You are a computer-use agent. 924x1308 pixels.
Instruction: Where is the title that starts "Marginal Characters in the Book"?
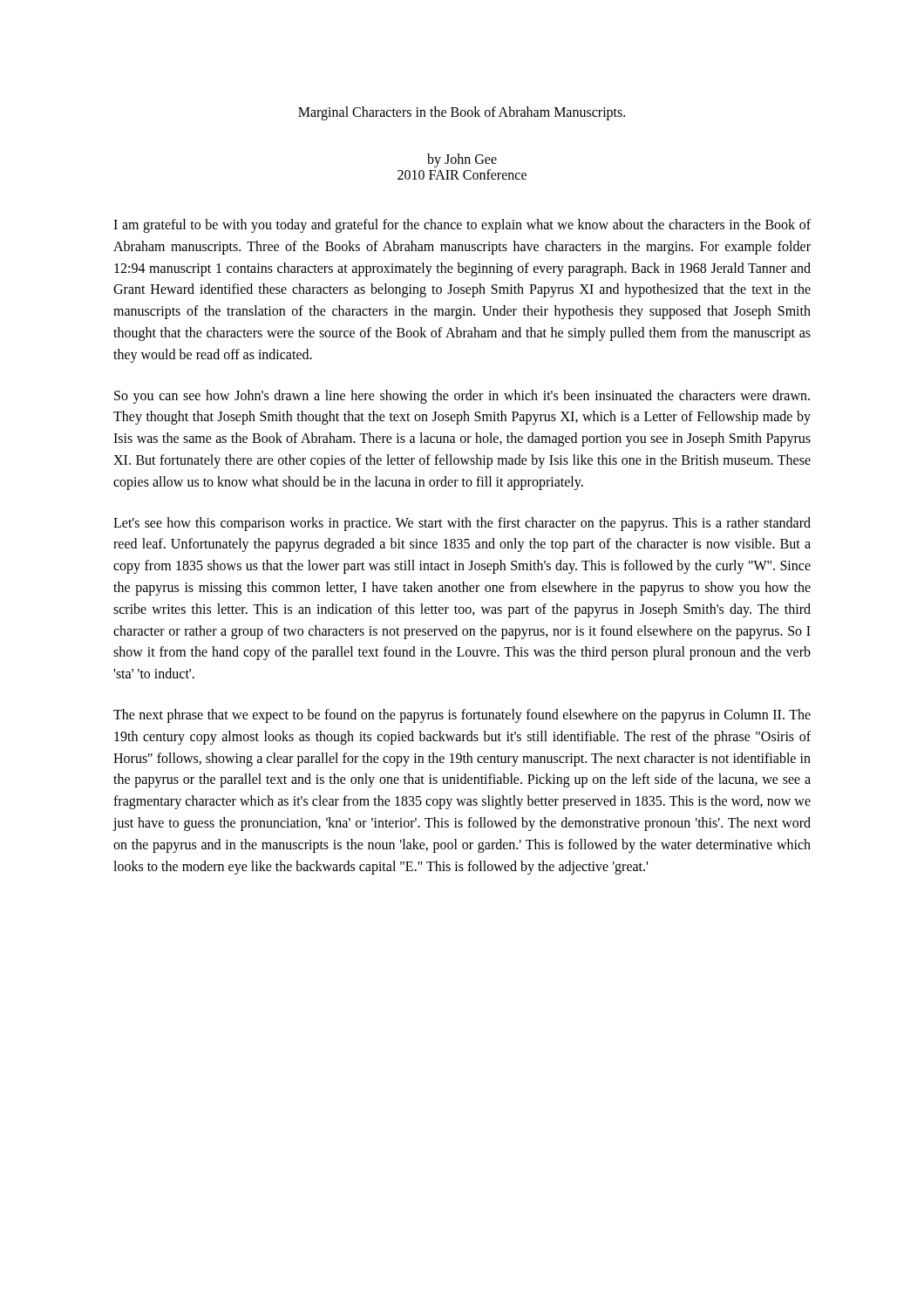tap(462, 112)
